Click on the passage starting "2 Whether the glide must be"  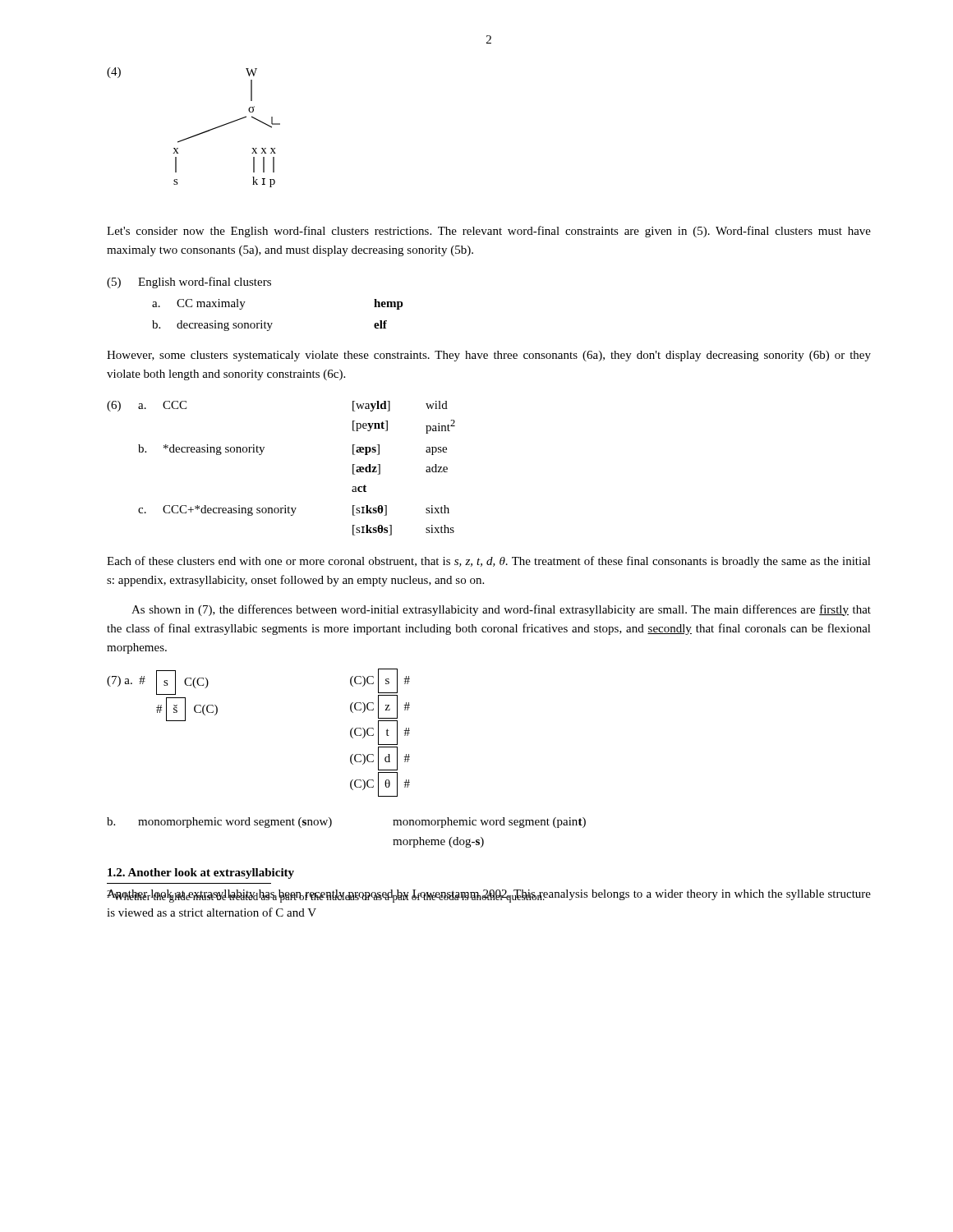[x=326, y=895]
